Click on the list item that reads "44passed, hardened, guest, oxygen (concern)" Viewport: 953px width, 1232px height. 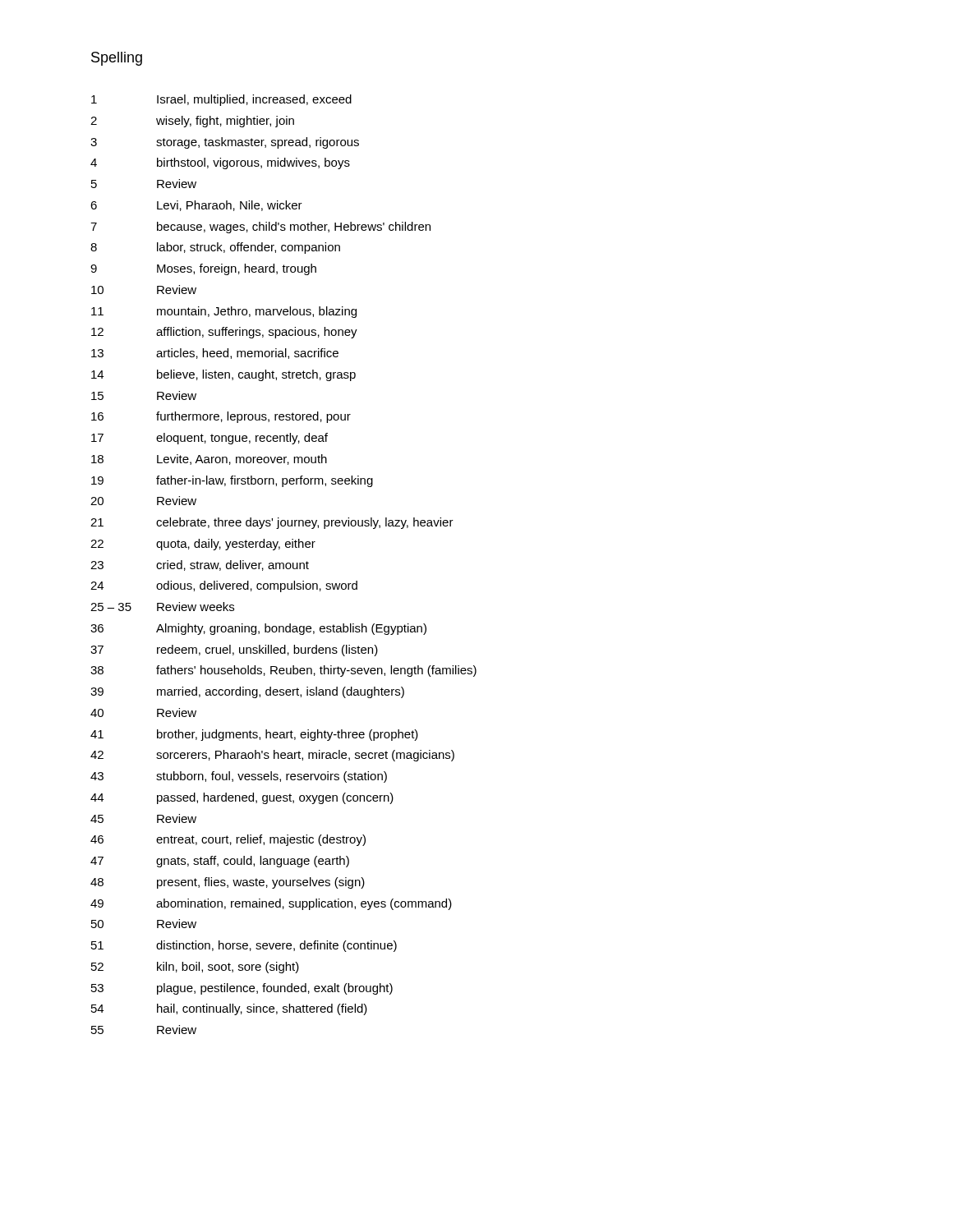click(x=242, y=797)
